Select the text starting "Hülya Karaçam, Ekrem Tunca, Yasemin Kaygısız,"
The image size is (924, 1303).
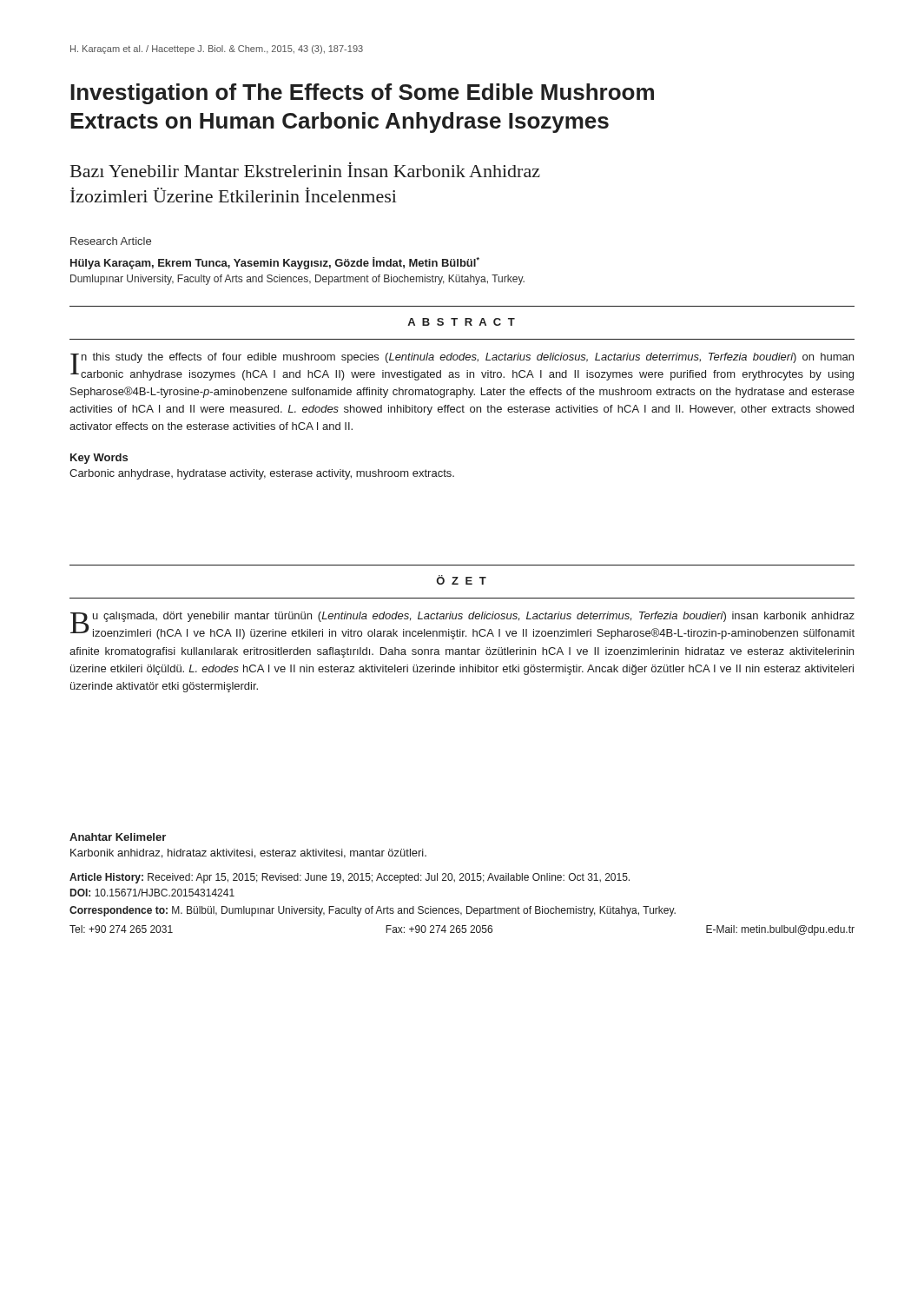(x=462, y=262)
